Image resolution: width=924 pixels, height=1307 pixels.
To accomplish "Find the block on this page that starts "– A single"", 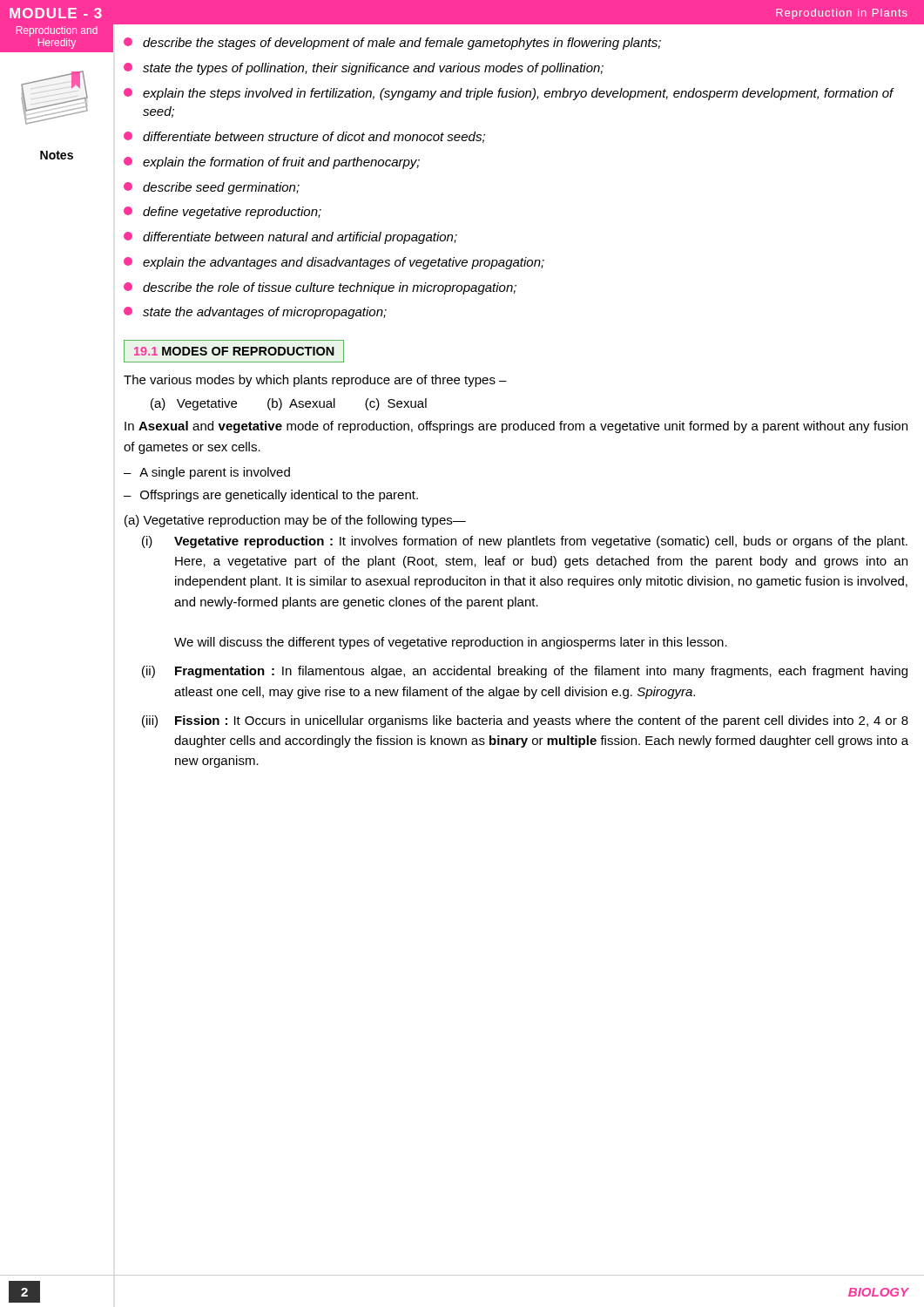I will pyautogui.click(x=207, y=472).
